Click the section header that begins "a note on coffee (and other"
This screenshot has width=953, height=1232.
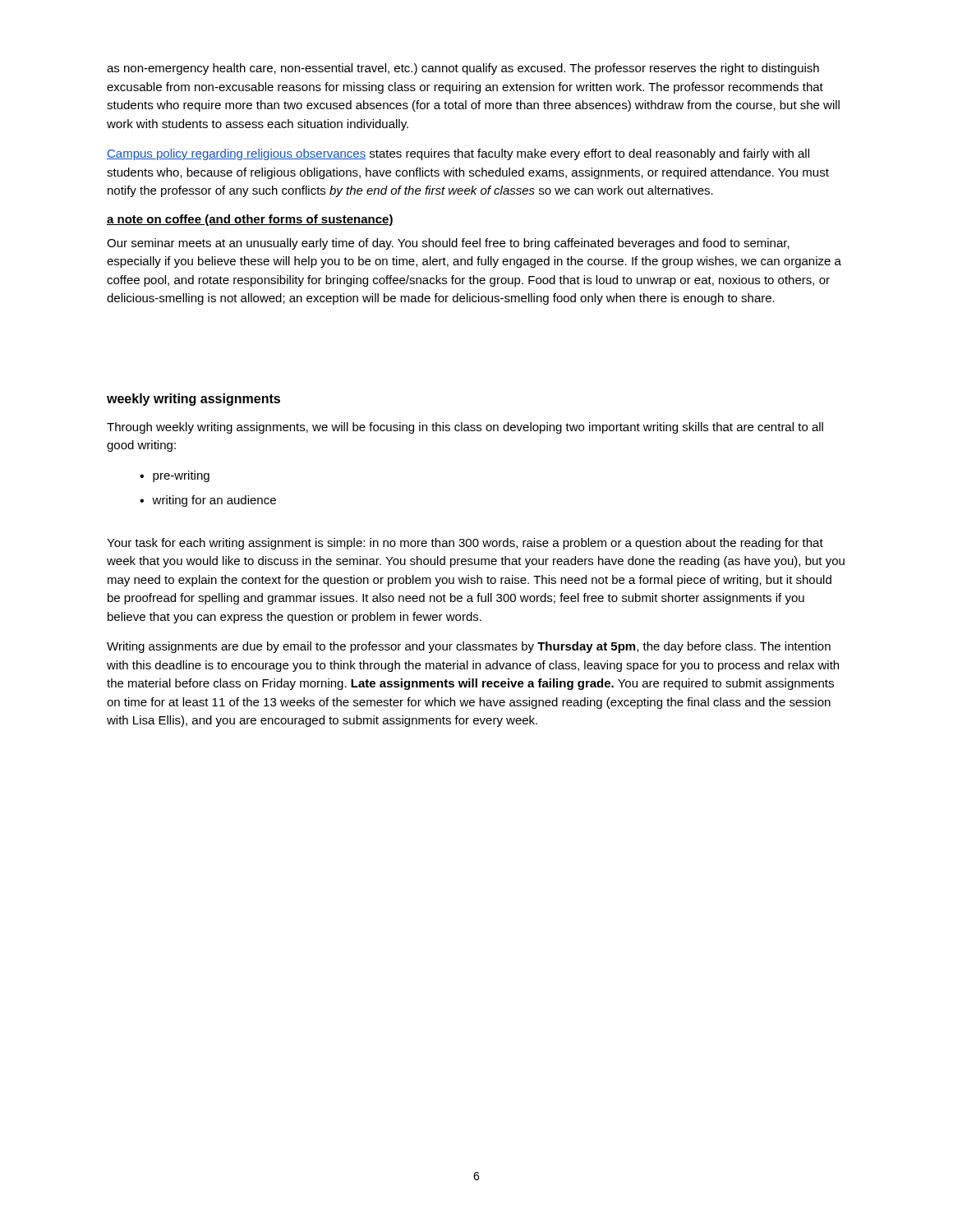[x=250, y=218]
